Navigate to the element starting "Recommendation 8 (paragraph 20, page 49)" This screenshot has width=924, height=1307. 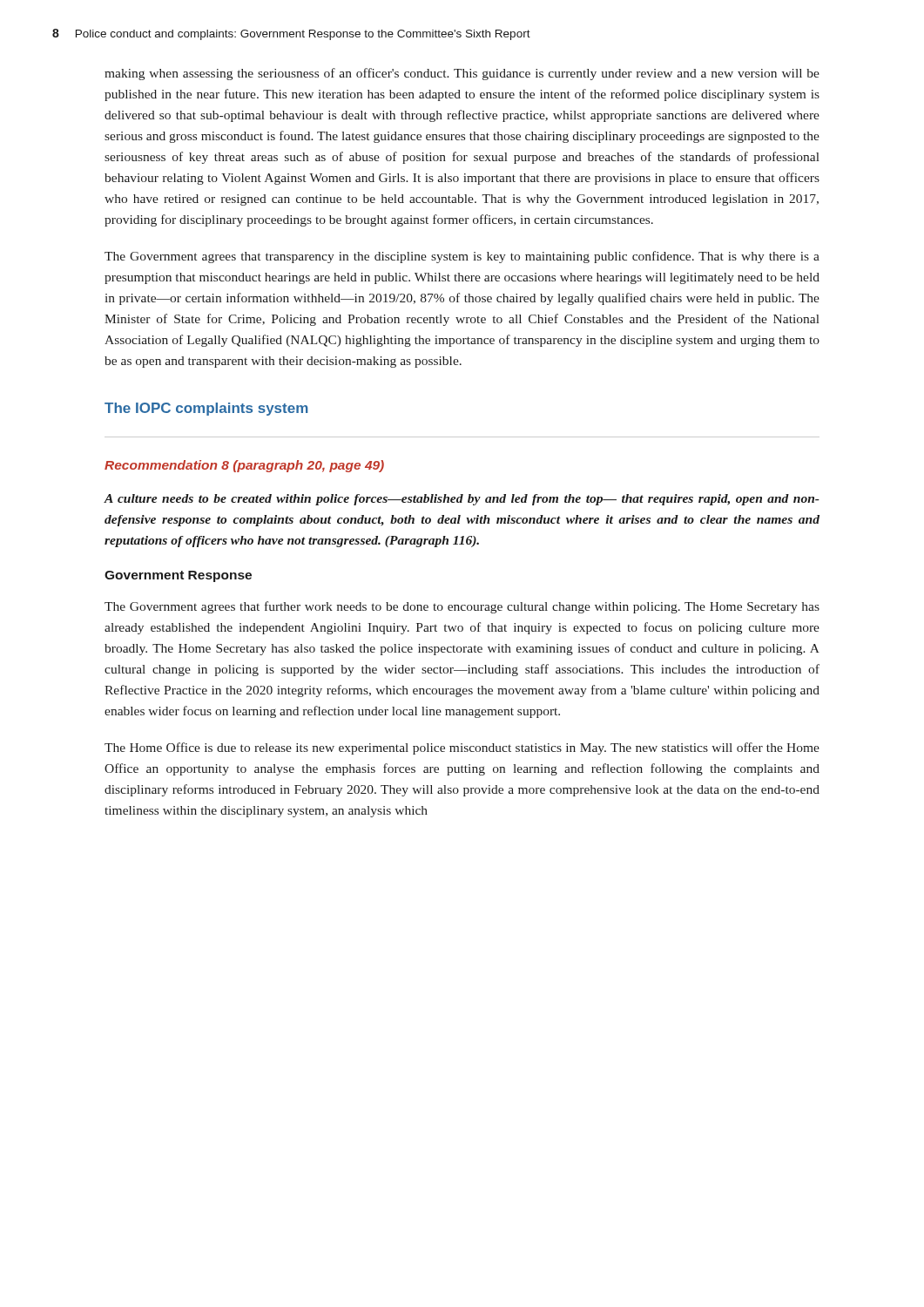[244, 464]
